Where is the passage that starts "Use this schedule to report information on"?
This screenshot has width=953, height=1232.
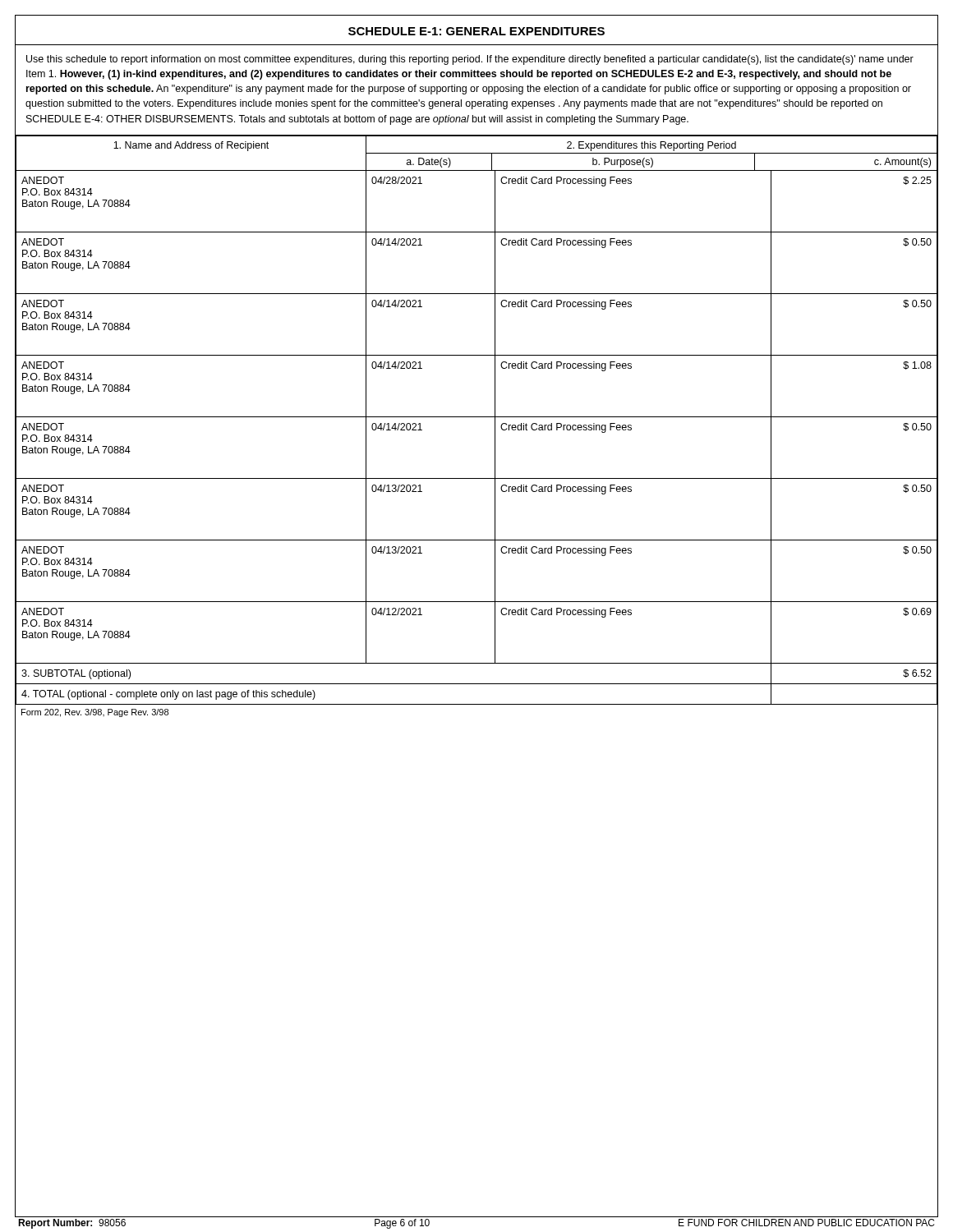(469, 89)
